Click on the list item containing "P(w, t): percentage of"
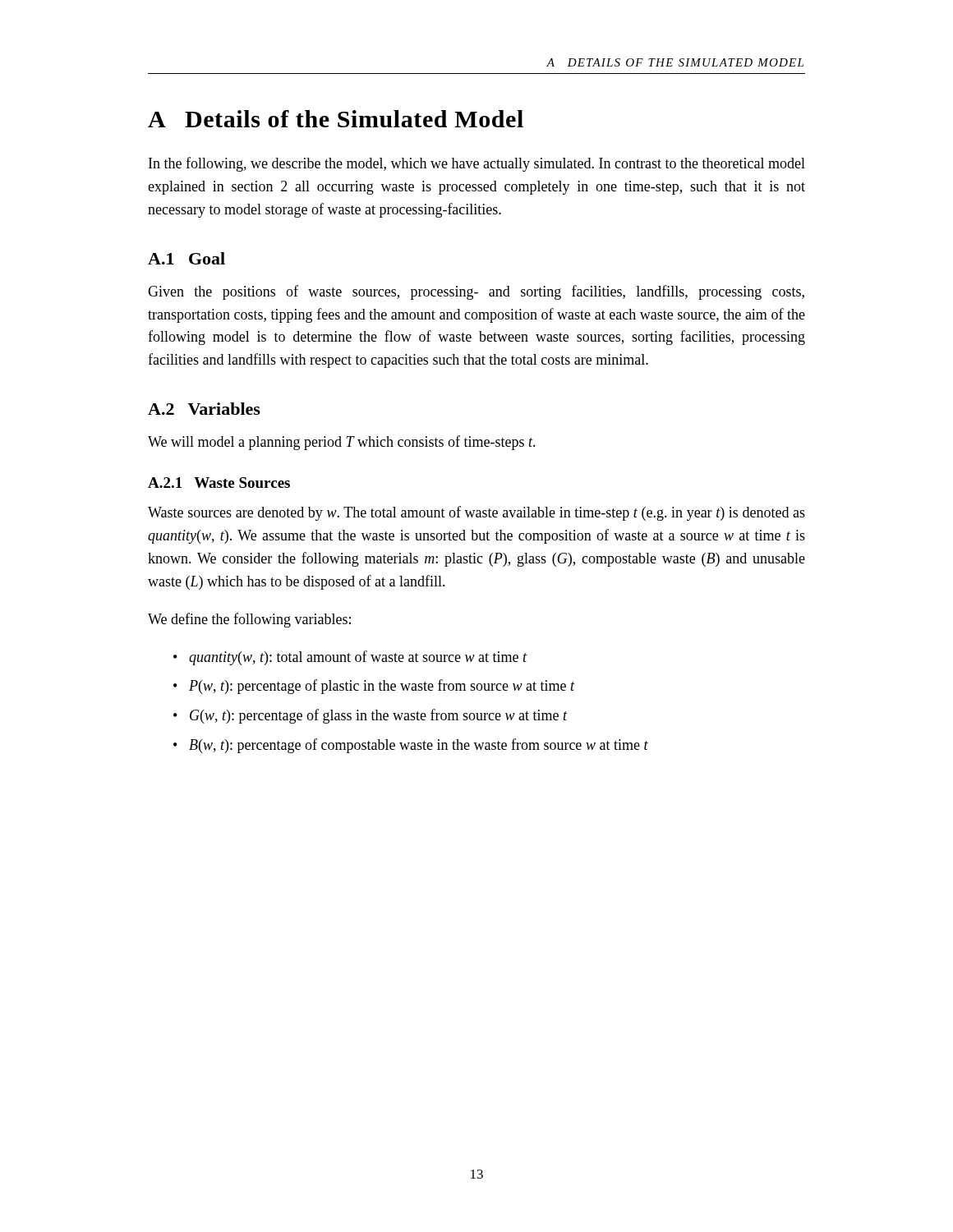Image resolution: width=953 pixels, height=1232 pixels. [x=382, y=686]
